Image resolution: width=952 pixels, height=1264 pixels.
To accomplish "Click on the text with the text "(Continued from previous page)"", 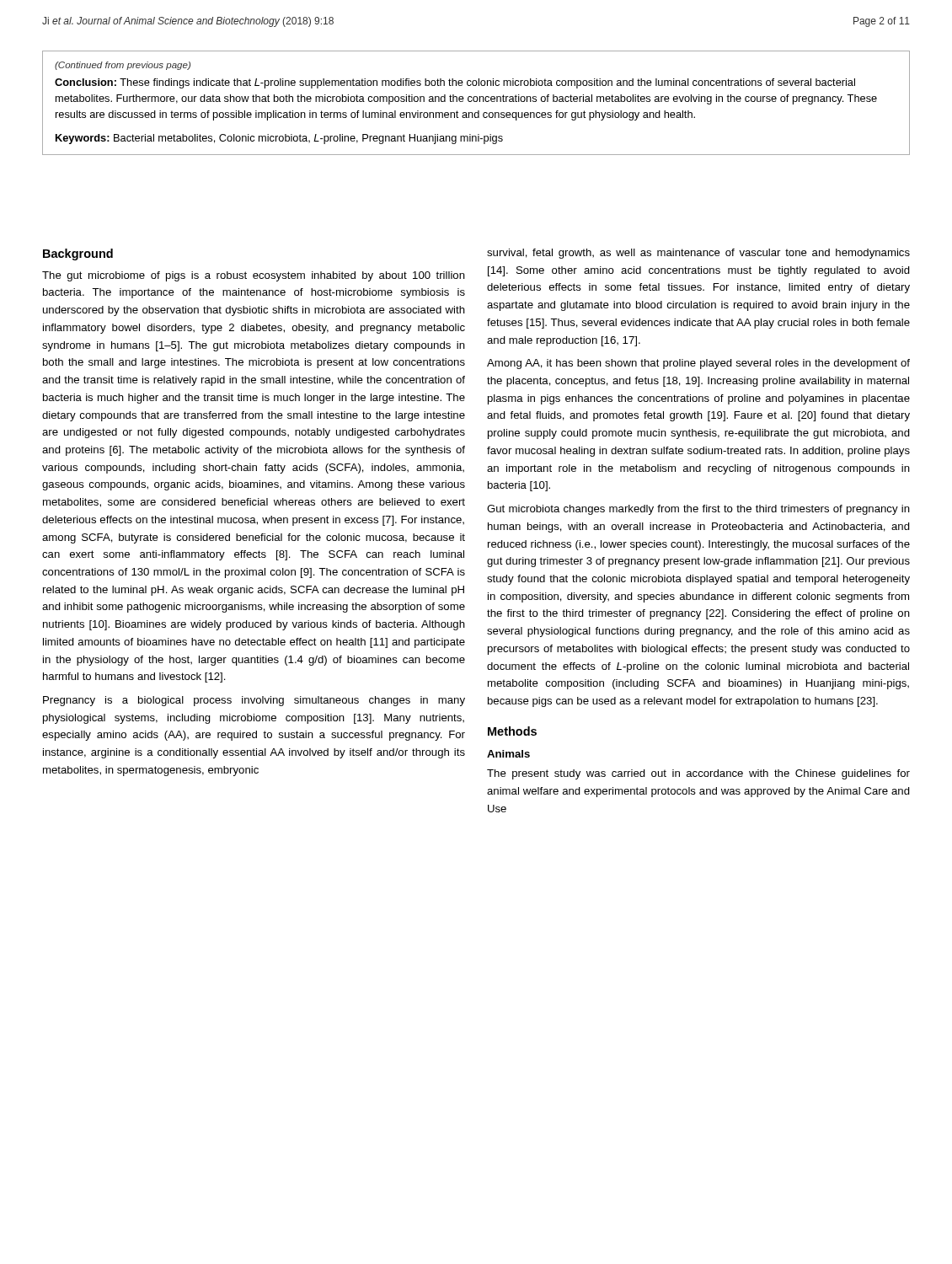I will pos(123,65).
